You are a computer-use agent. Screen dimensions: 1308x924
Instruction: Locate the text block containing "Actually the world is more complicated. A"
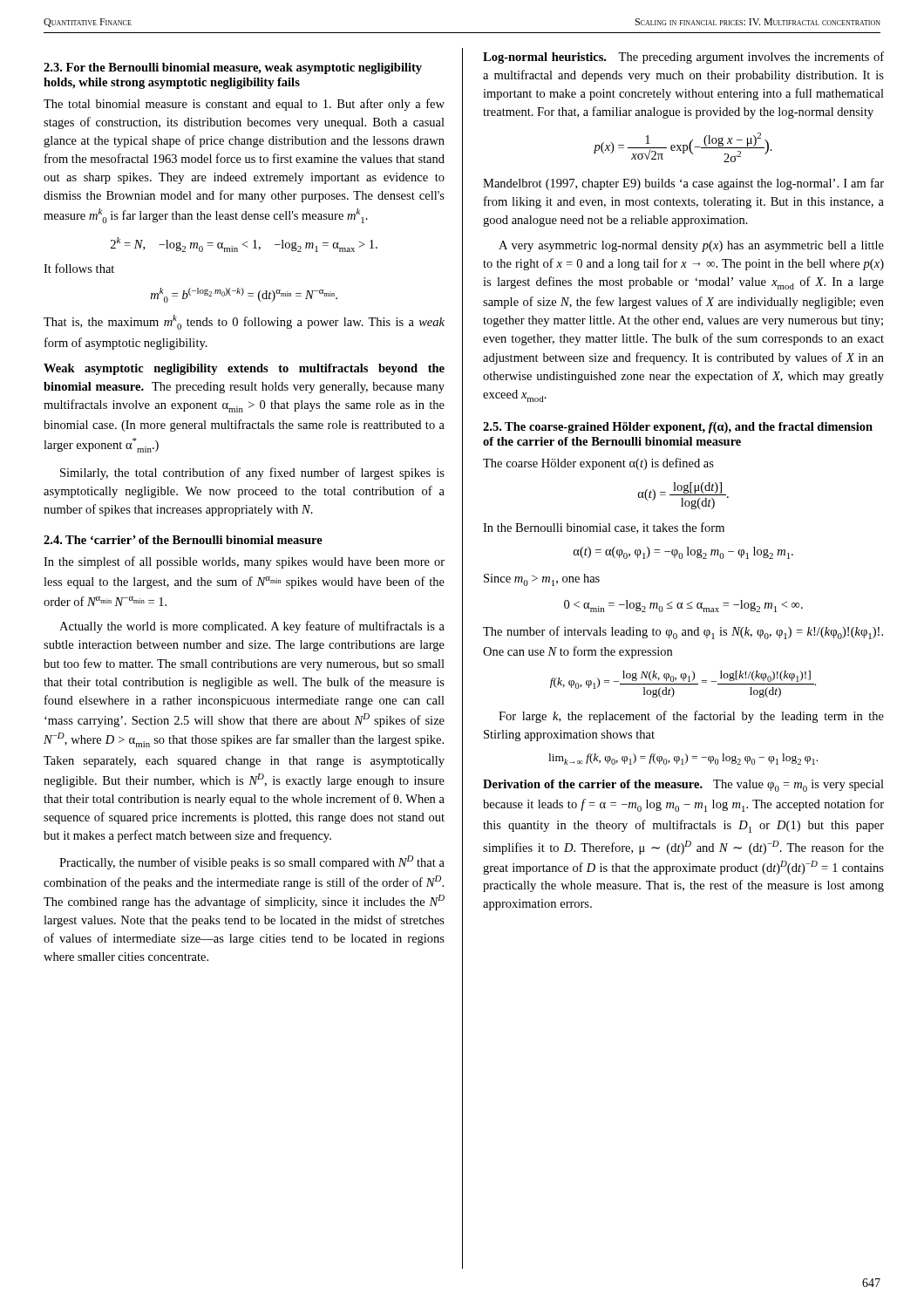(244, 731)
